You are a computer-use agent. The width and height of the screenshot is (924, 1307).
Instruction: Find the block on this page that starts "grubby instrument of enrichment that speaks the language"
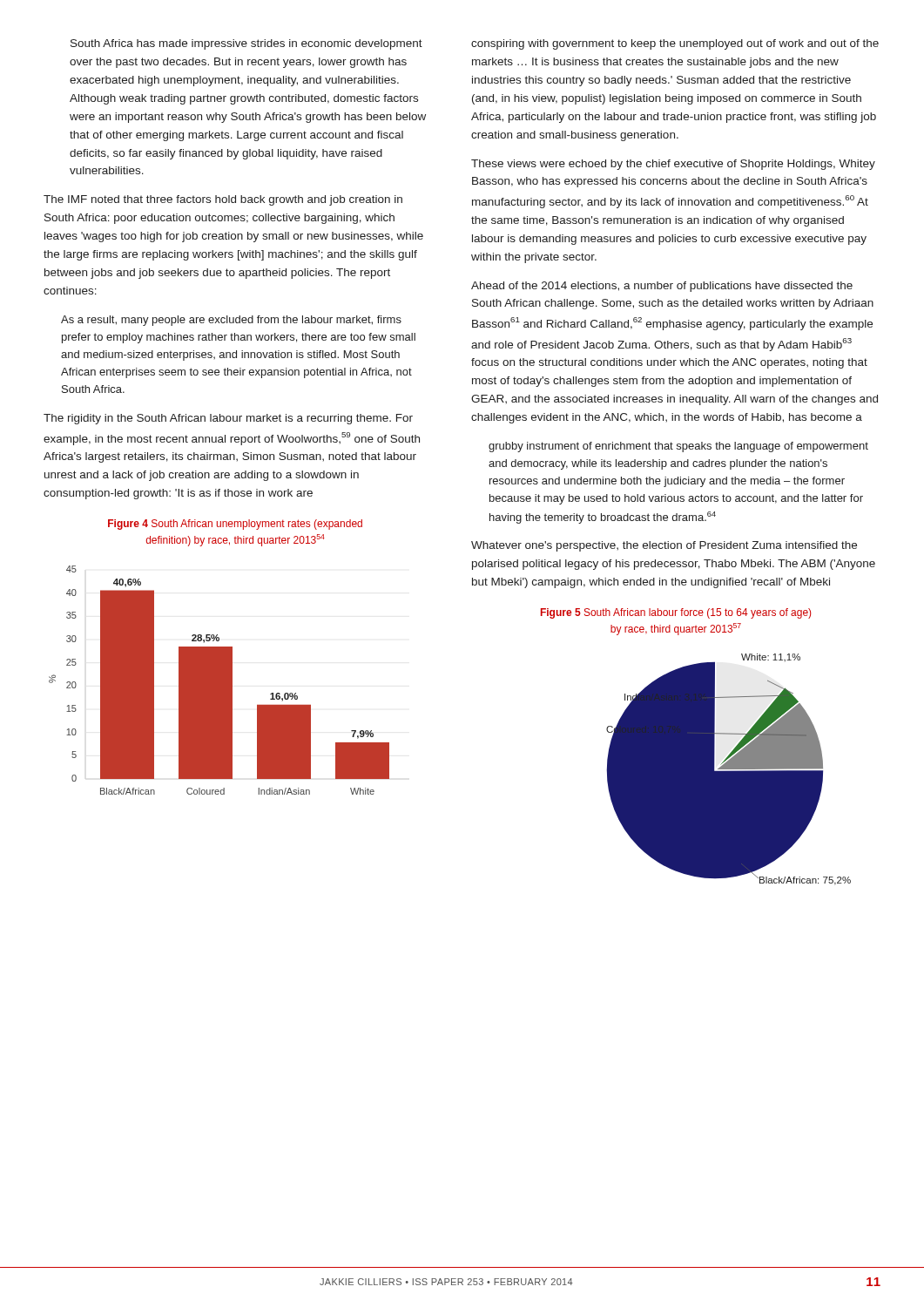[x=678, y=481]
